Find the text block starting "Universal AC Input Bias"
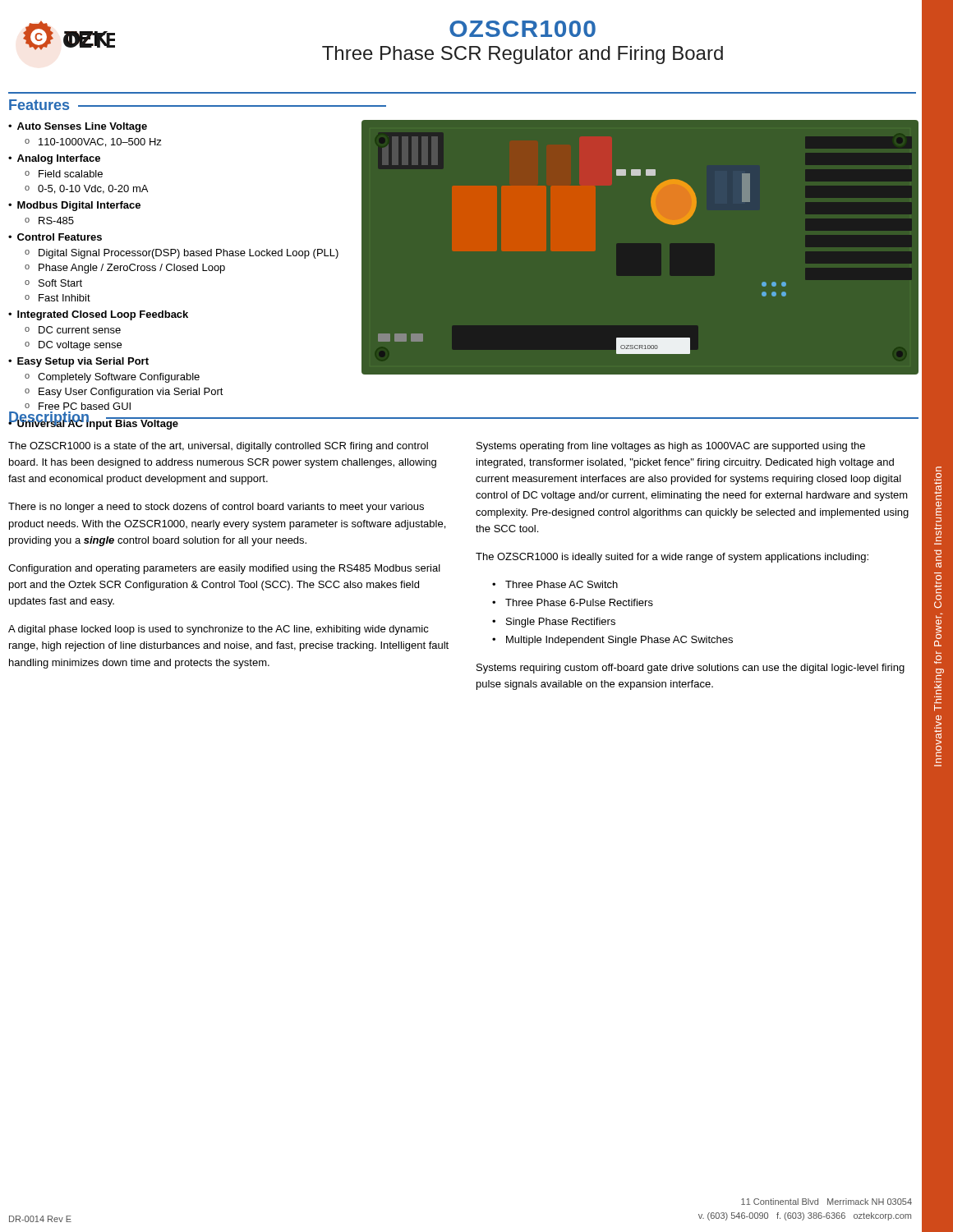Image resolution: width=953 pixels, height=1232 pixels. (98, 423)
